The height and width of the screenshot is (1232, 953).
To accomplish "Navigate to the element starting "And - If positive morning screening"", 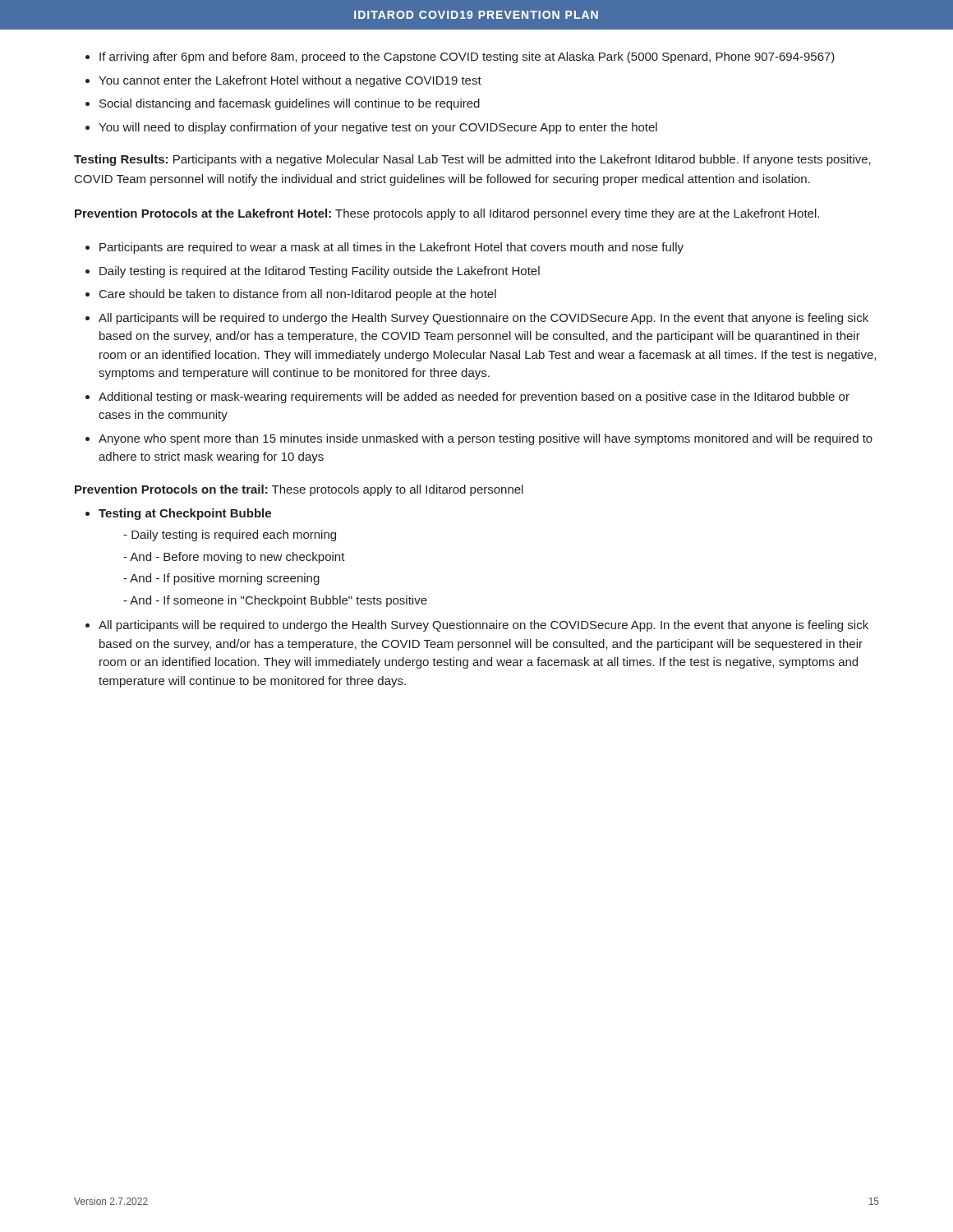I will (225, 578).
